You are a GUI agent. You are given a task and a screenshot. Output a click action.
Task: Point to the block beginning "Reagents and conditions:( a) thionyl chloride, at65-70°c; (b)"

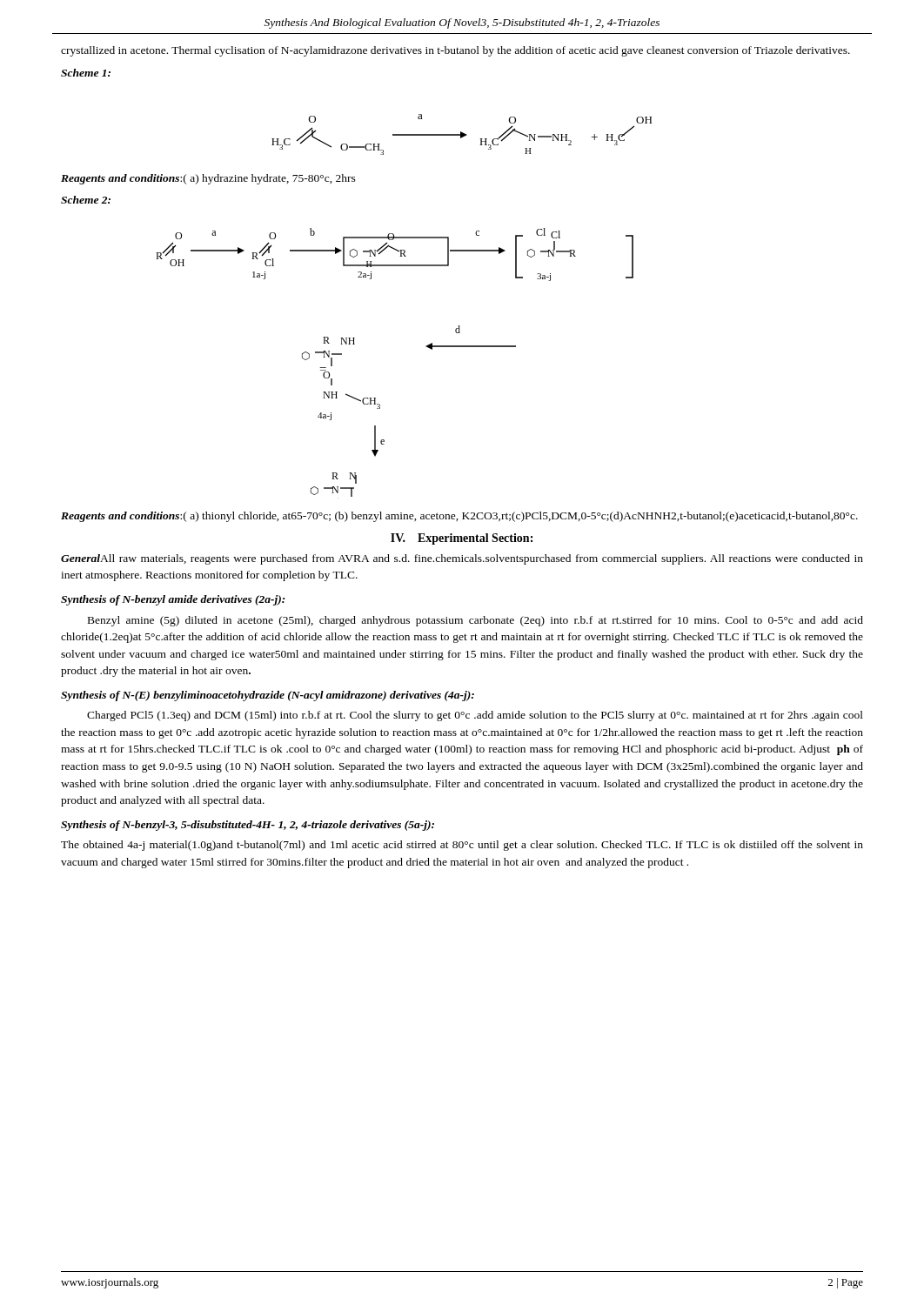pos(462,516)
